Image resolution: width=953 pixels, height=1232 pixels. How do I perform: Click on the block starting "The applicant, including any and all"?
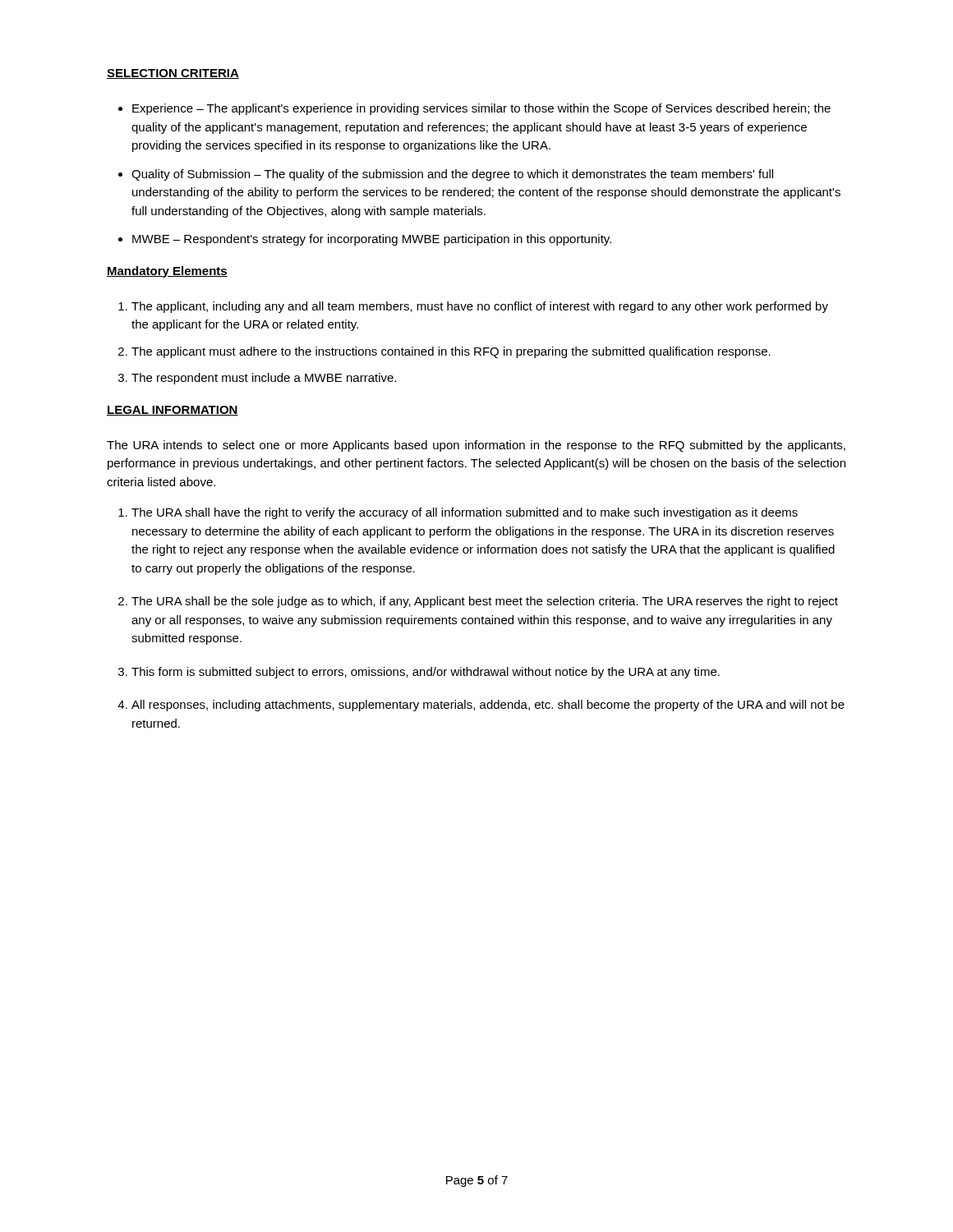(476, 342)
